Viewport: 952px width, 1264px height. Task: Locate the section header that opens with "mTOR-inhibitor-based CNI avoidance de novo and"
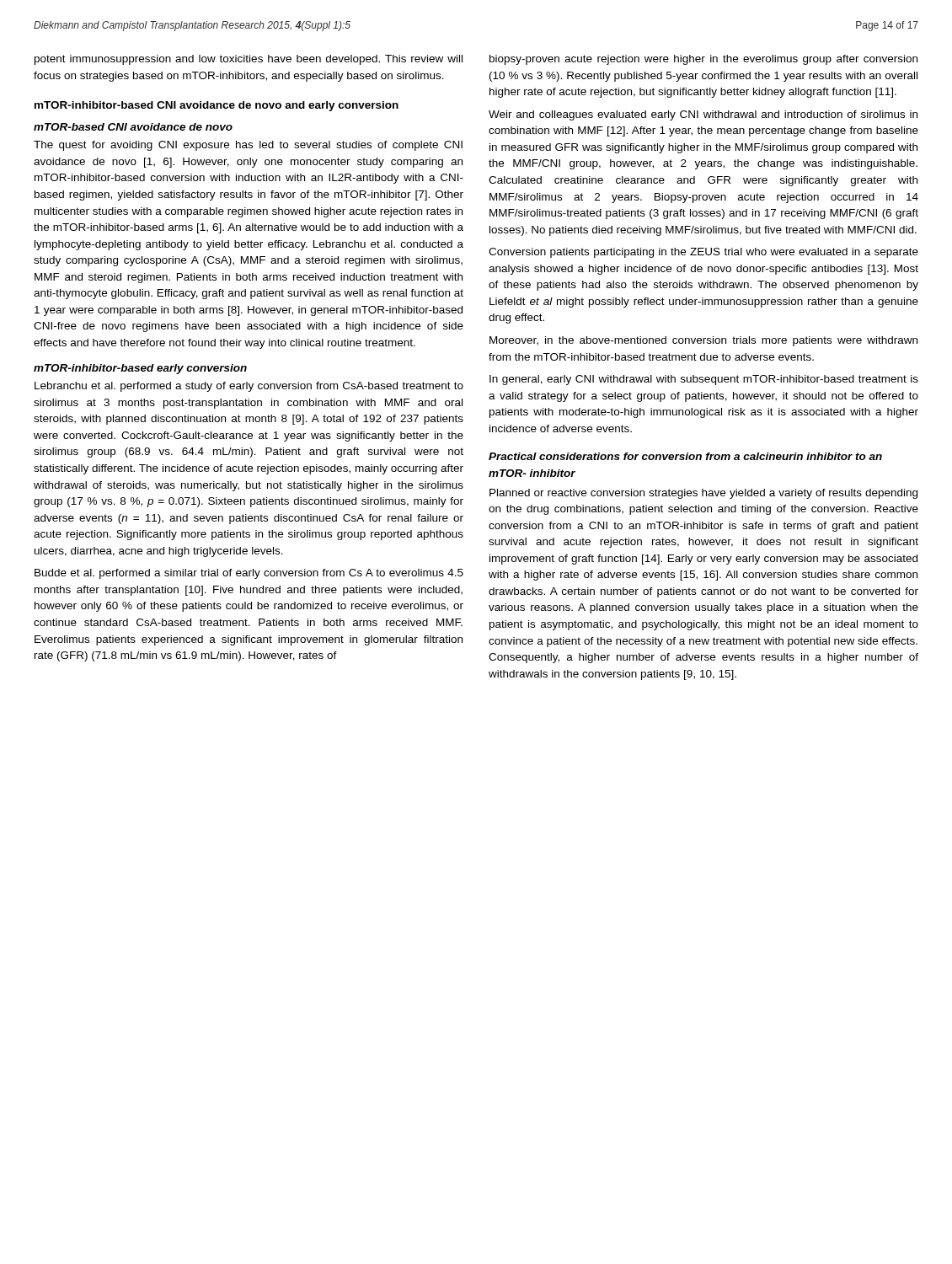coord(216,105)
